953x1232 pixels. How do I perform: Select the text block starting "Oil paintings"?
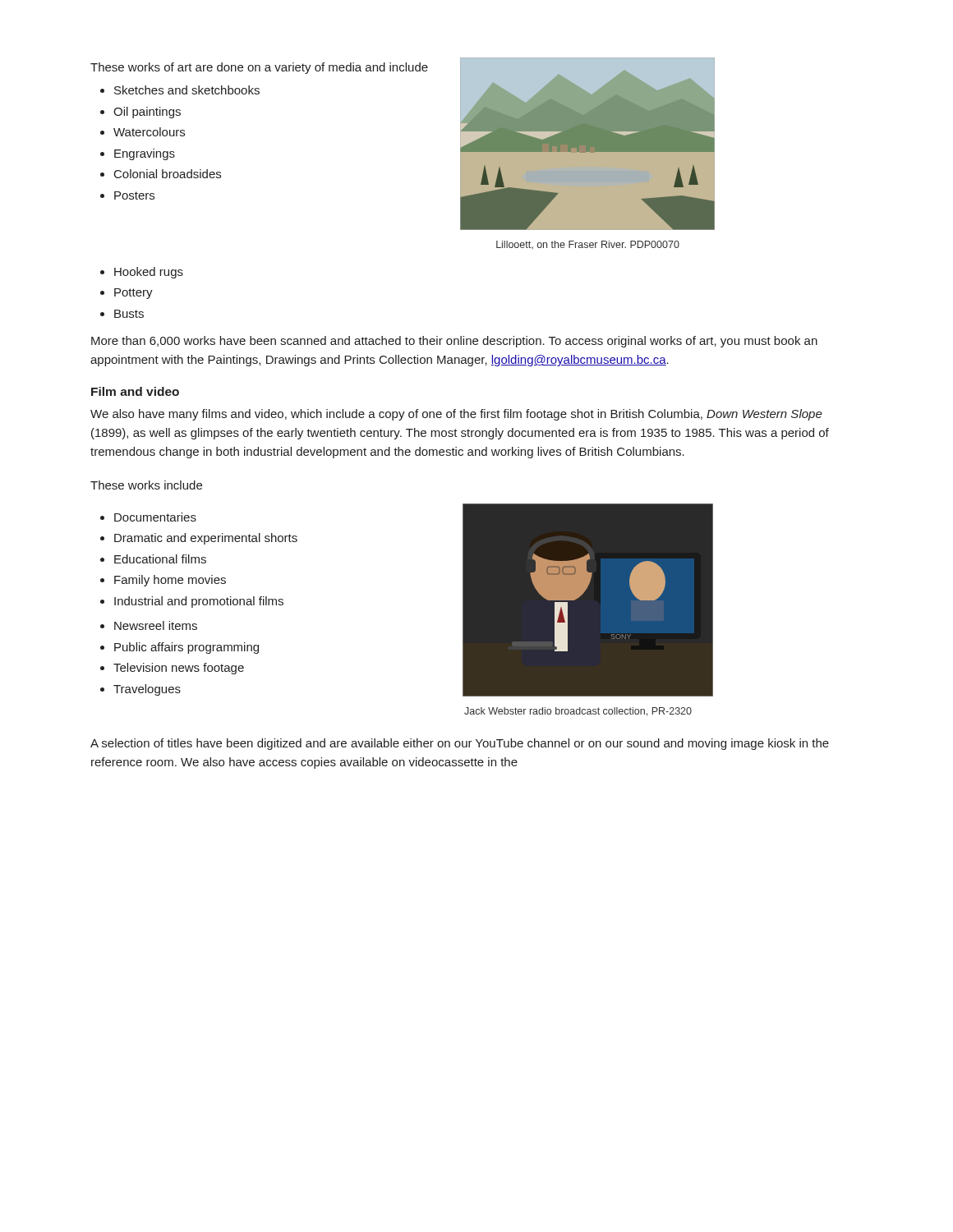147,111
